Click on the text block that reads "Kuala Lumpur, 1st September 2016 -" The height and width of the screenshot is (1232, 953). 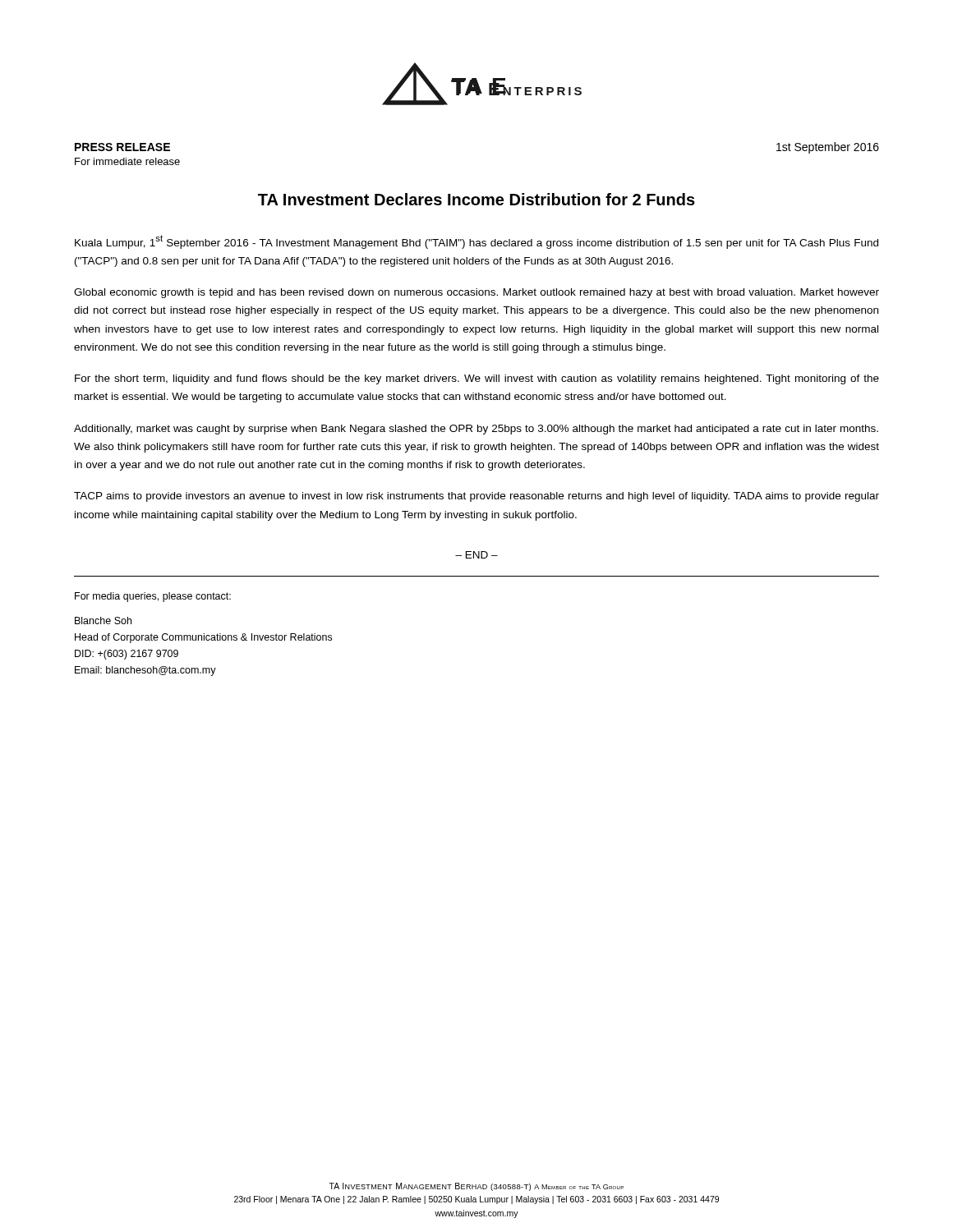click(x=476, y=250)
